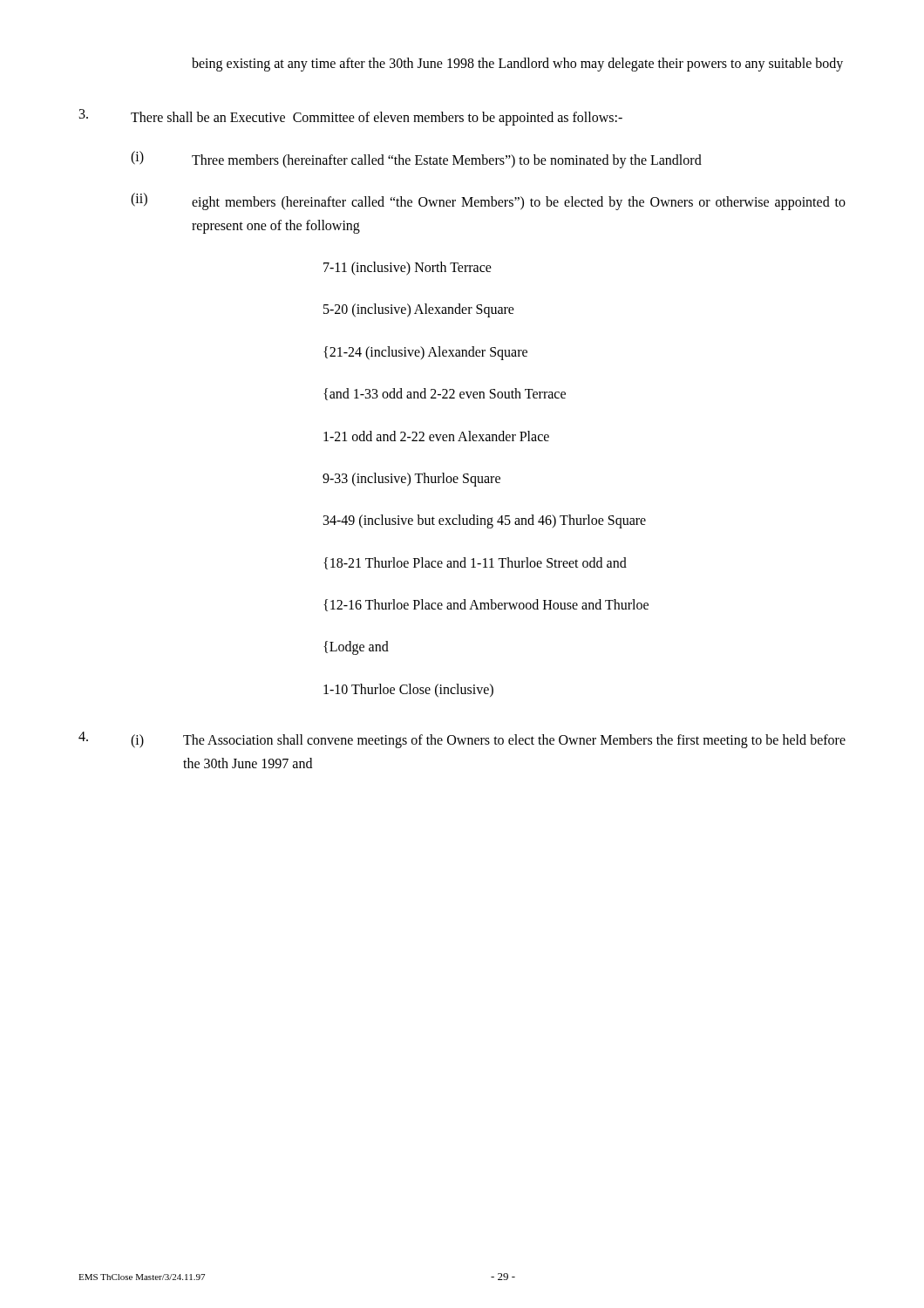The width and height of the screenshot is (924, 1308).
Task: Click where it says "1-10 Thurloe Close (inclusive)"
Action: click(x=408, y=689)
